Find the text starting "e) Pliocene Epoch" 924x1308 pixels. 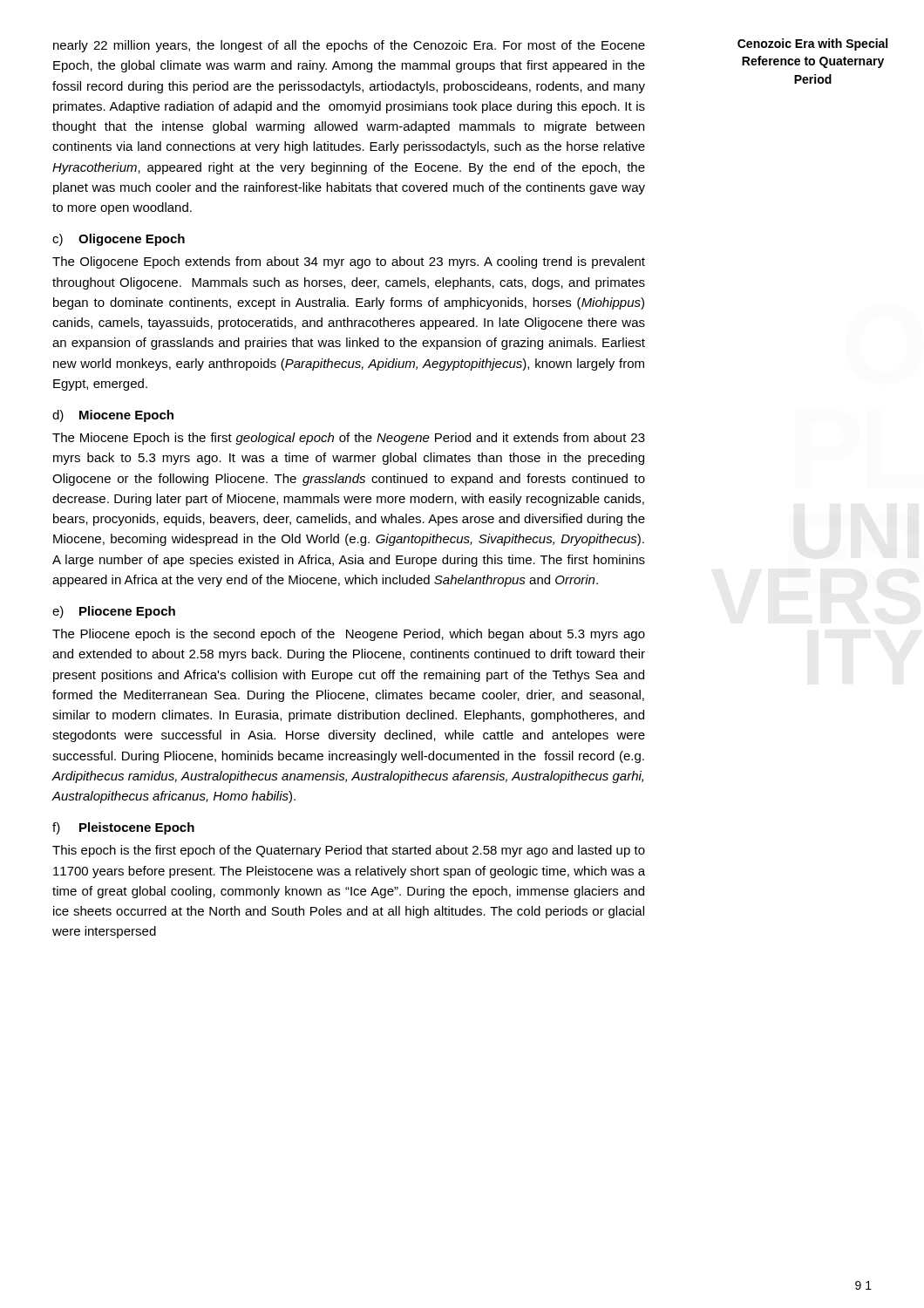[x=114, y=611]
